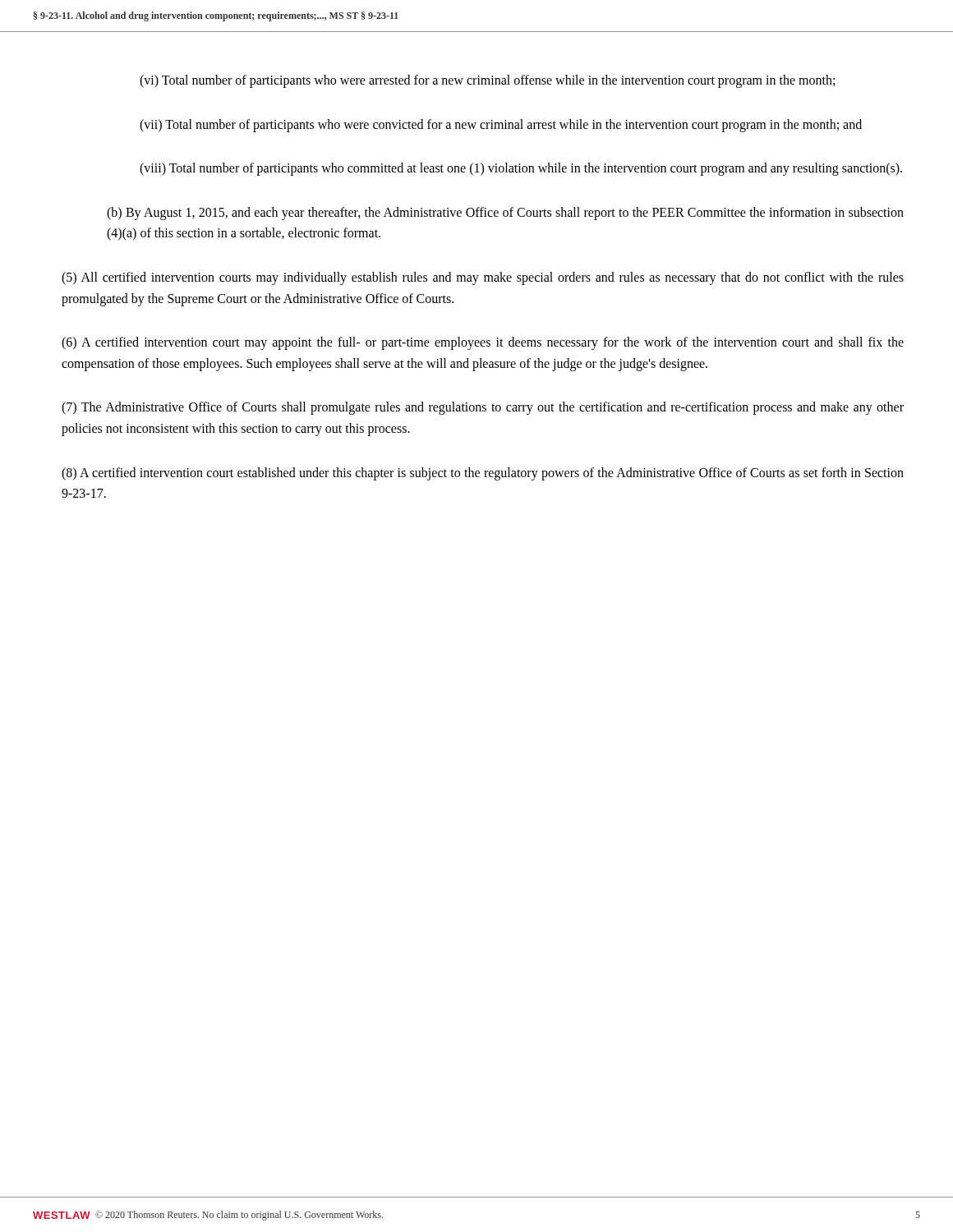Navigate to the text starting "(viii) Total number of participants"

[521, 168]
